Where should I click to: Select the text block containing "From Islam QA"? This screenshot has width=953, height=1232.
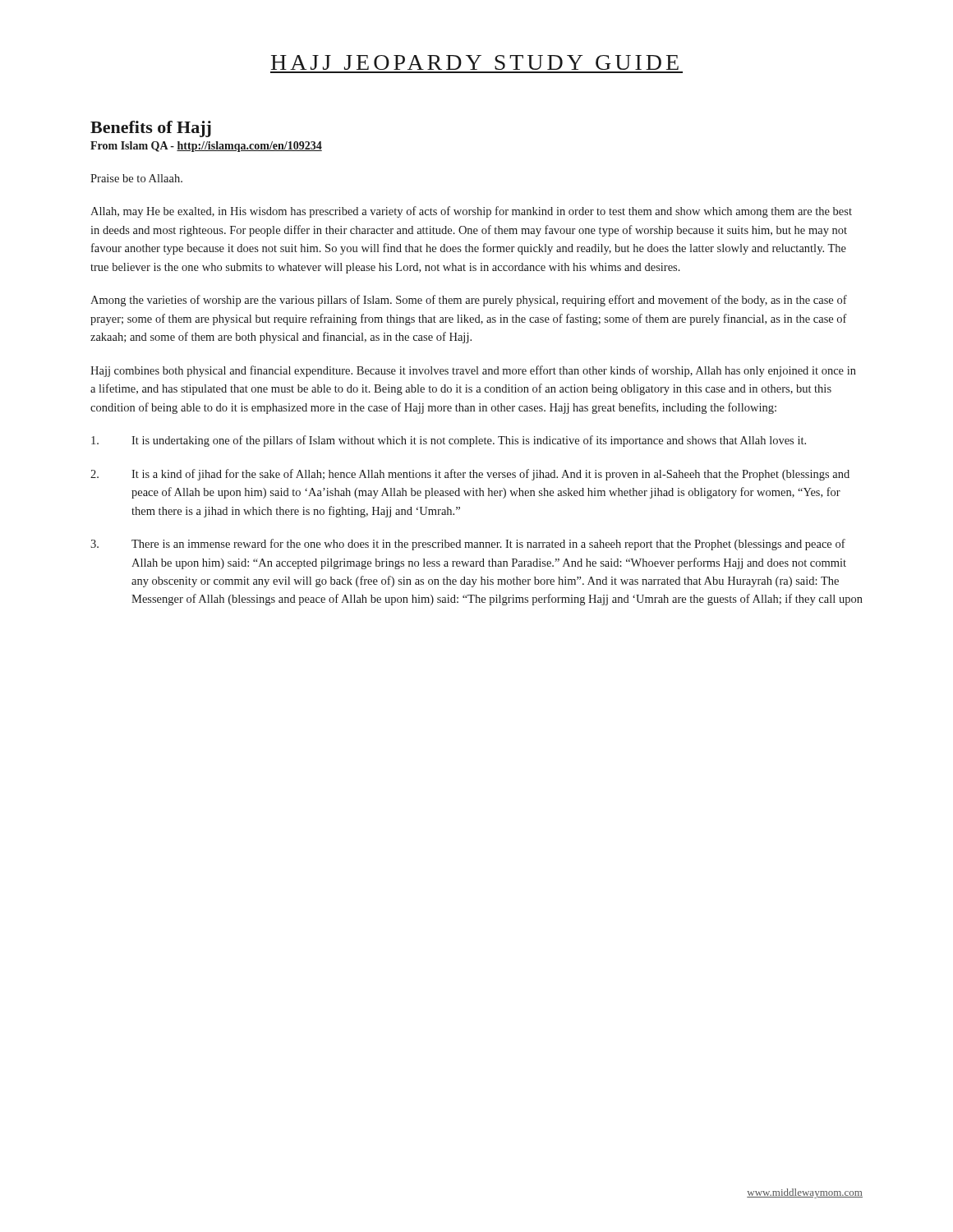pos(206,146)
